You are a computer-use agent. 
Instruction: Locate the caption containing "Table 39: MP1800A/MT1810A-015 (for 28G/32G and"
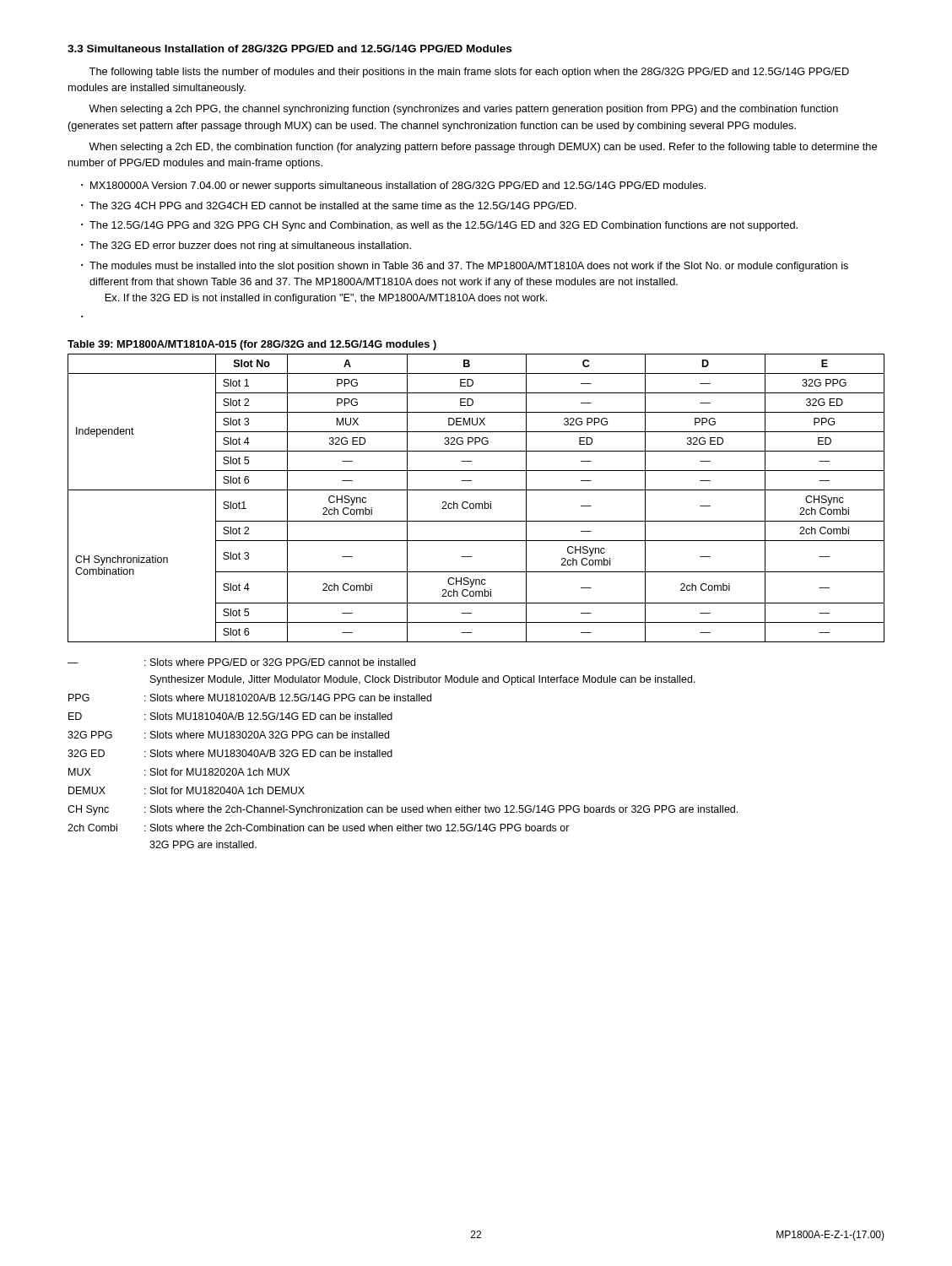[252, 344]
